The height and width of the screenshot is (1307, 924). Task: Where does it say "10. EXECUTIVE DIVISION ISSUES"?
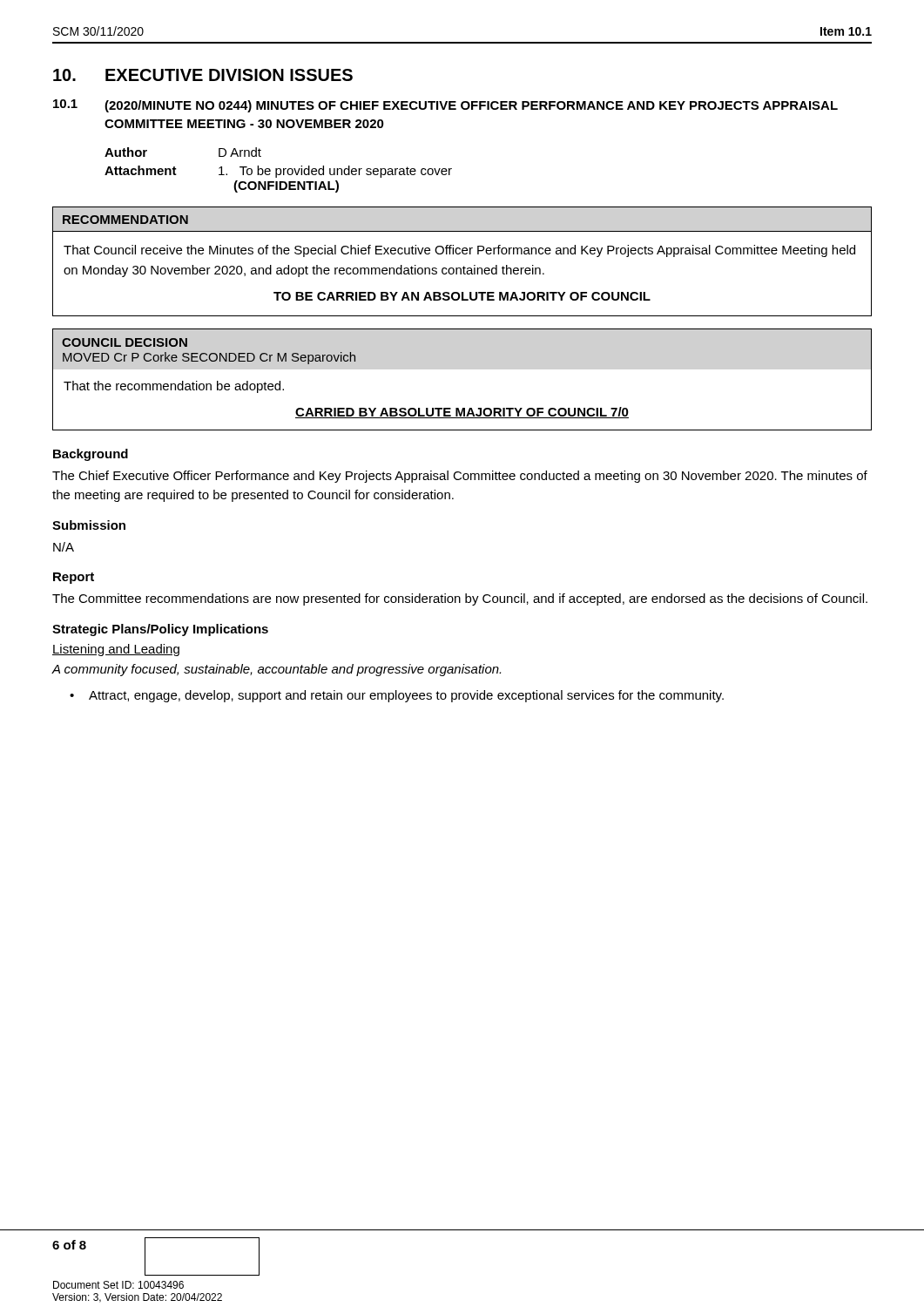coord(203,75)
